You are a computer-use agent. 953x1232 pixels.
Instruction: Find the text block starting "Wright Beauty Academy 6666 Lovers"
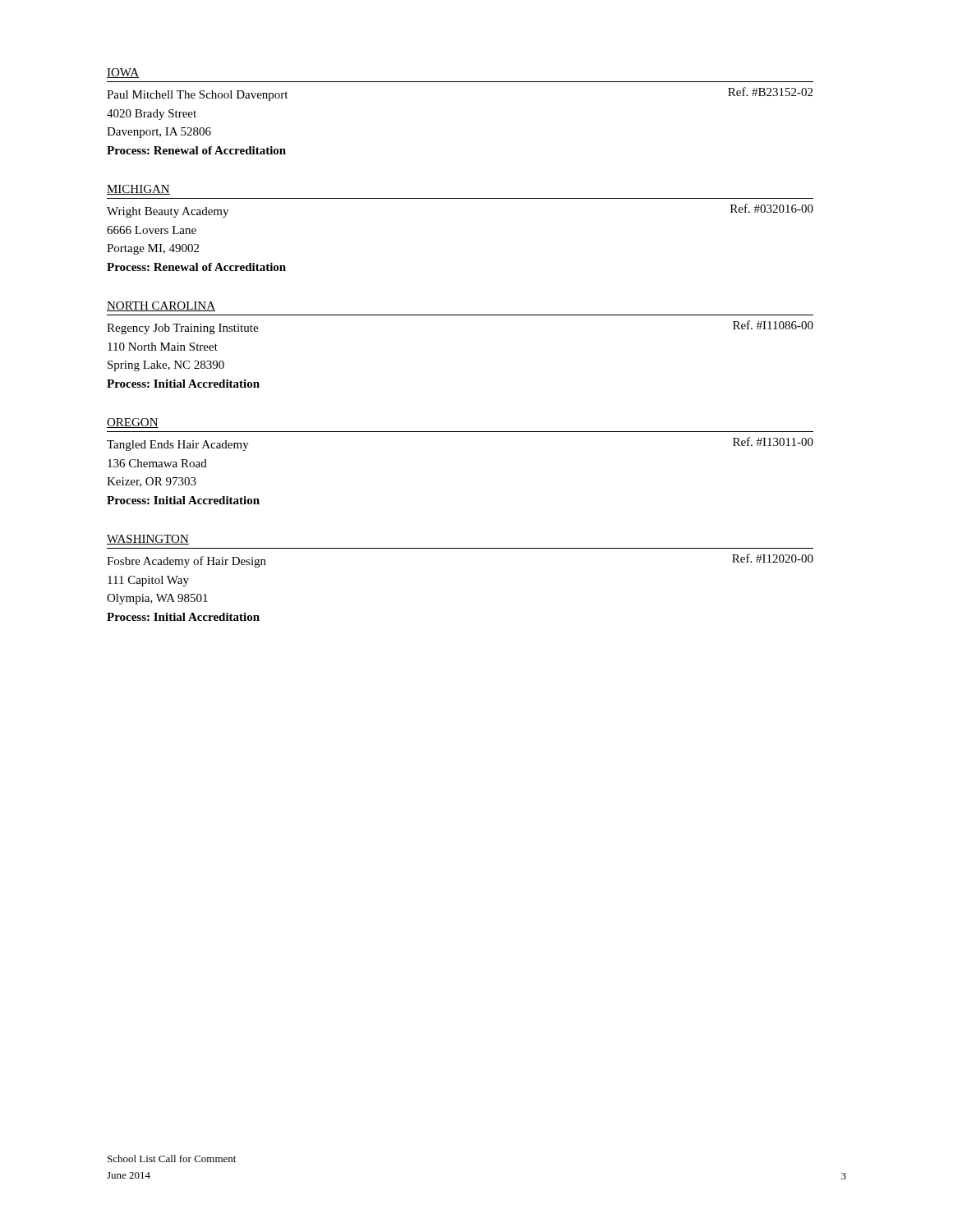pyautogui.click(x=161, y=211)
